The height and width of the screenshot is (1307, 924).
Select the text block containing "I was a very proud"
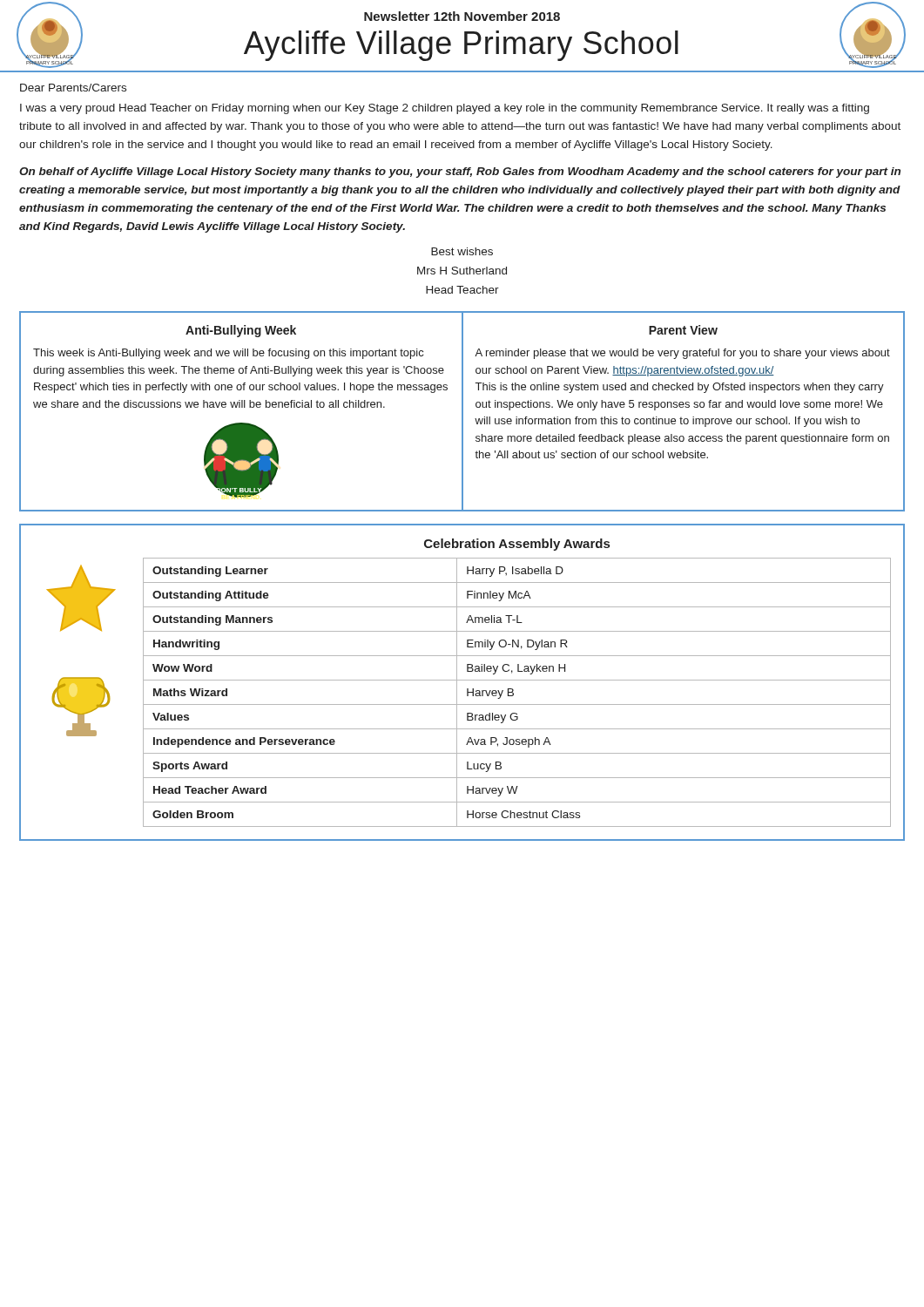tap(460, 126)
